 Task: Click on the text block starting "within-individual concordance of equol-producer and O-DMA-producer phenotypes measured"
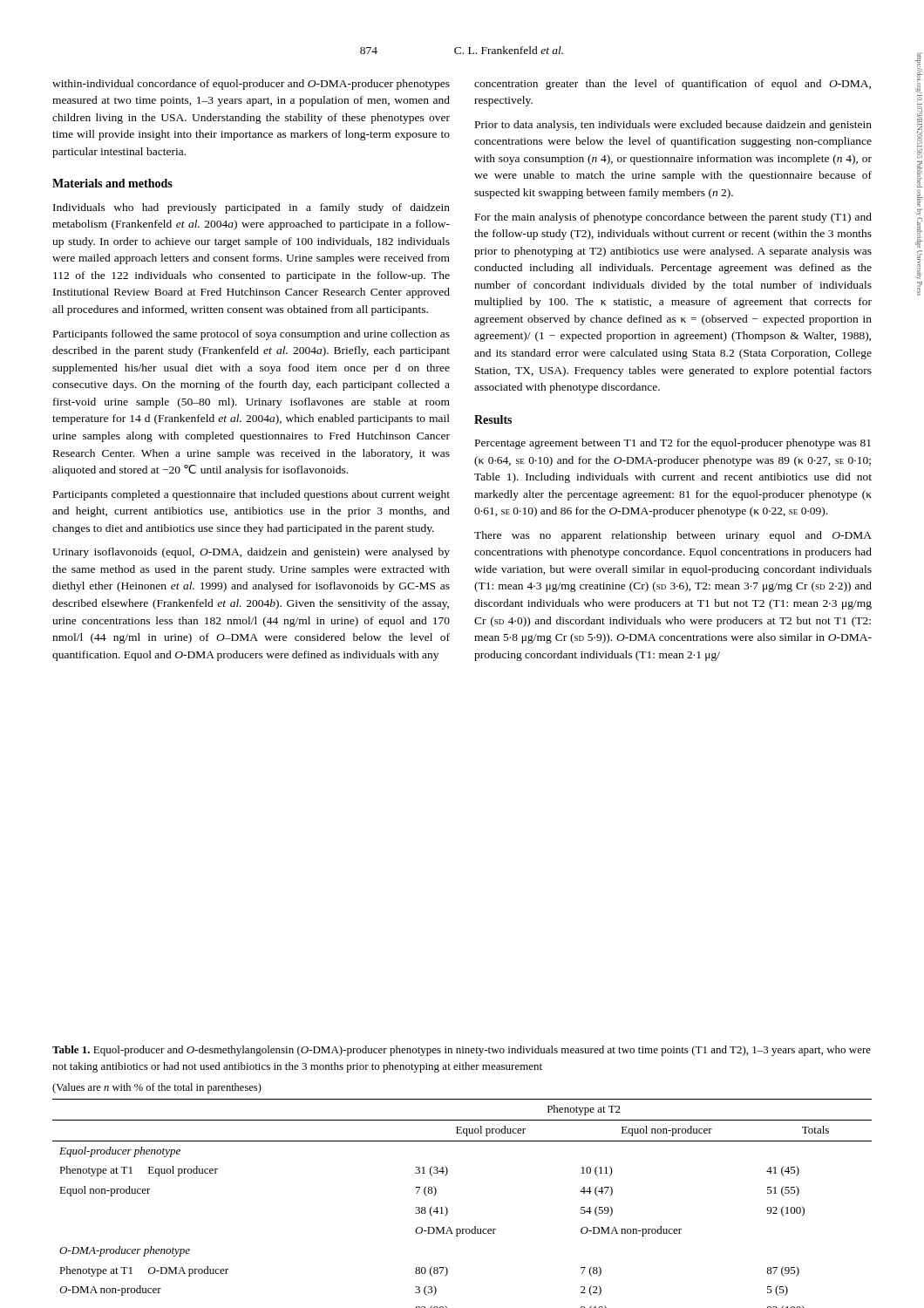click(x=251, y=117)
